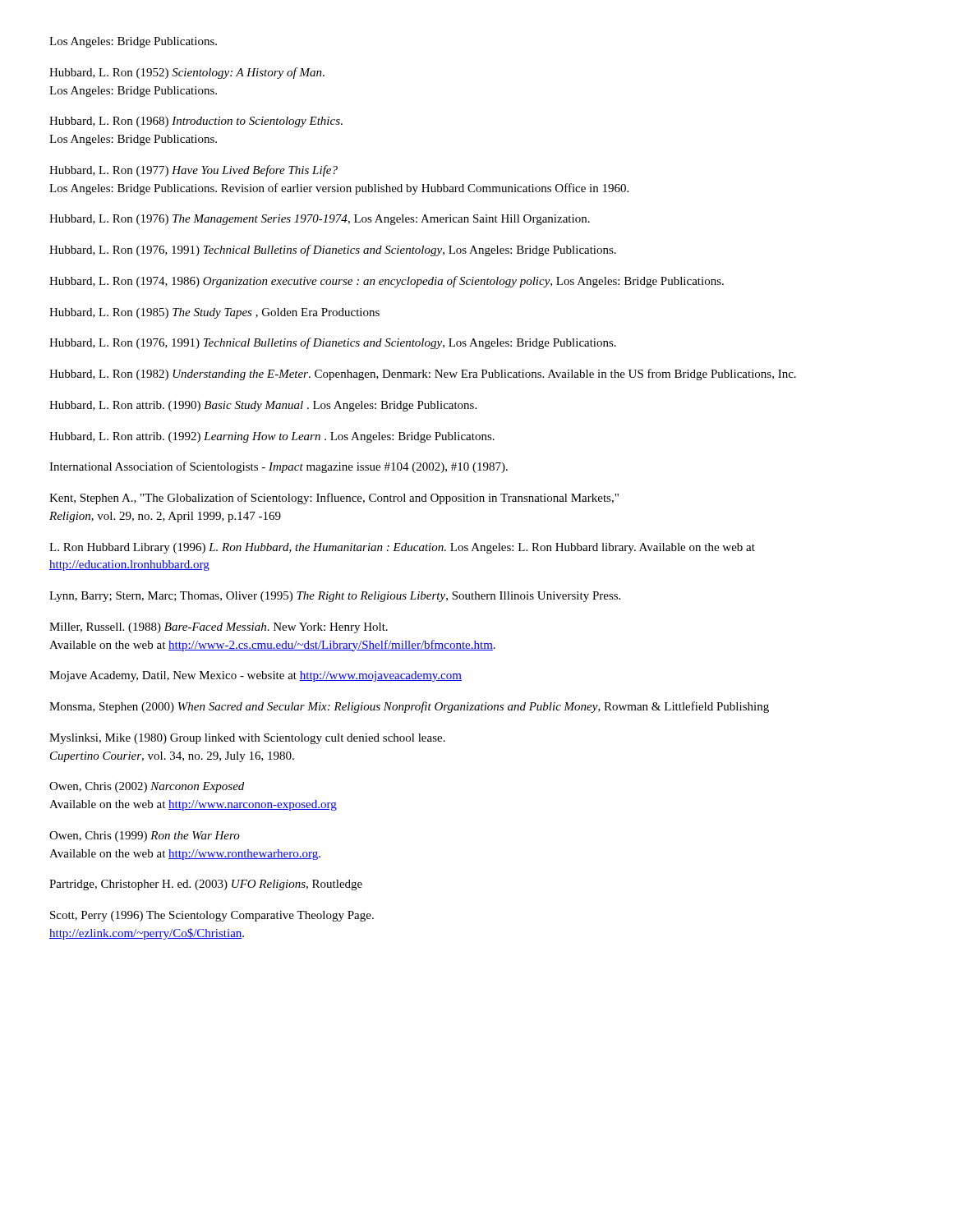The height and width of the screenshot is (1232, 953).
Task: Locate the block starting "International Association of Scientologists -"
Action: pyautogui.click(x=279, y=467)
